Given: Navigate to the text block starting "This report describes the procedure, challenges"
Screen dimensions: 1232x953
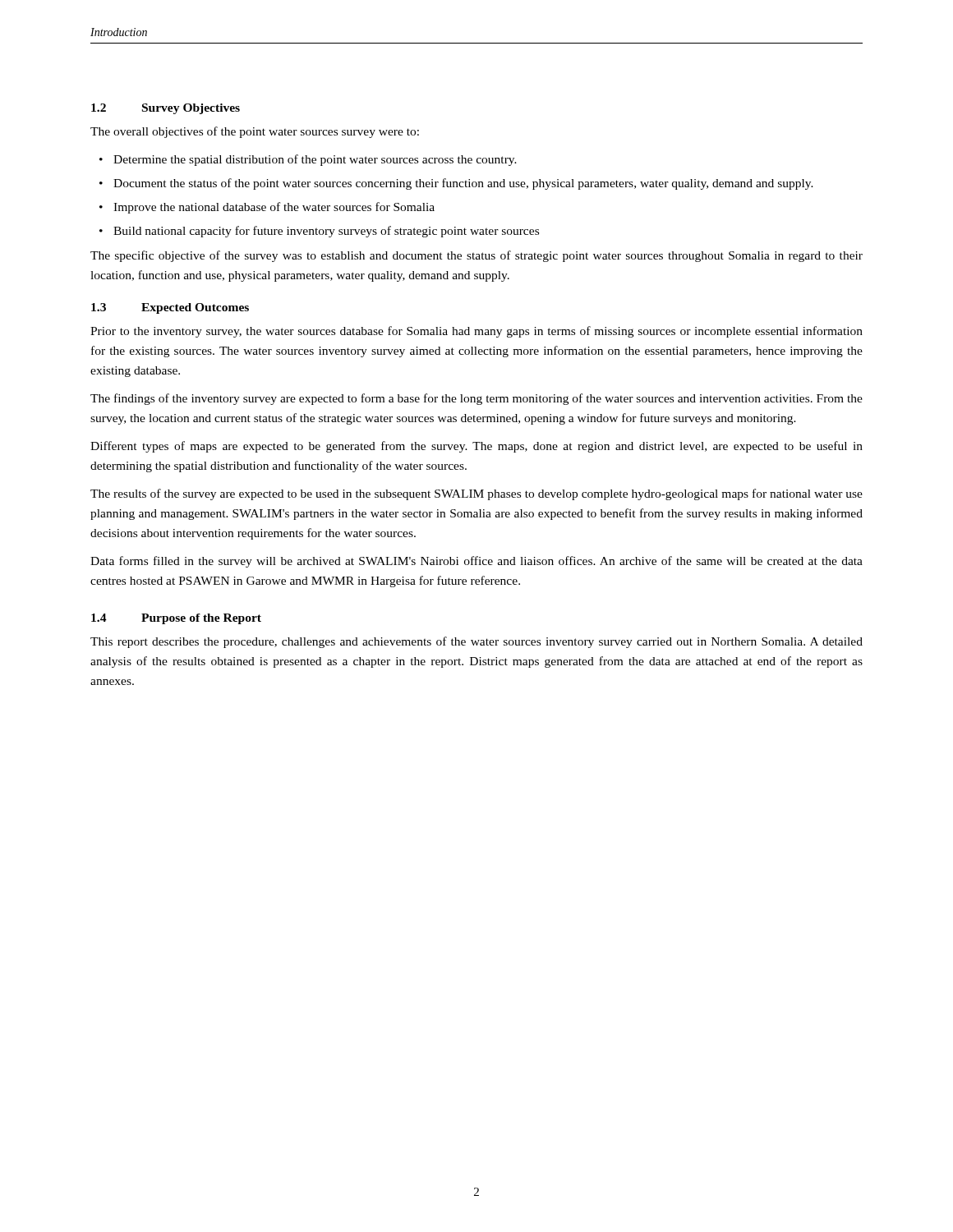Looking at the screenshot, I should click(x=476, y=661).
